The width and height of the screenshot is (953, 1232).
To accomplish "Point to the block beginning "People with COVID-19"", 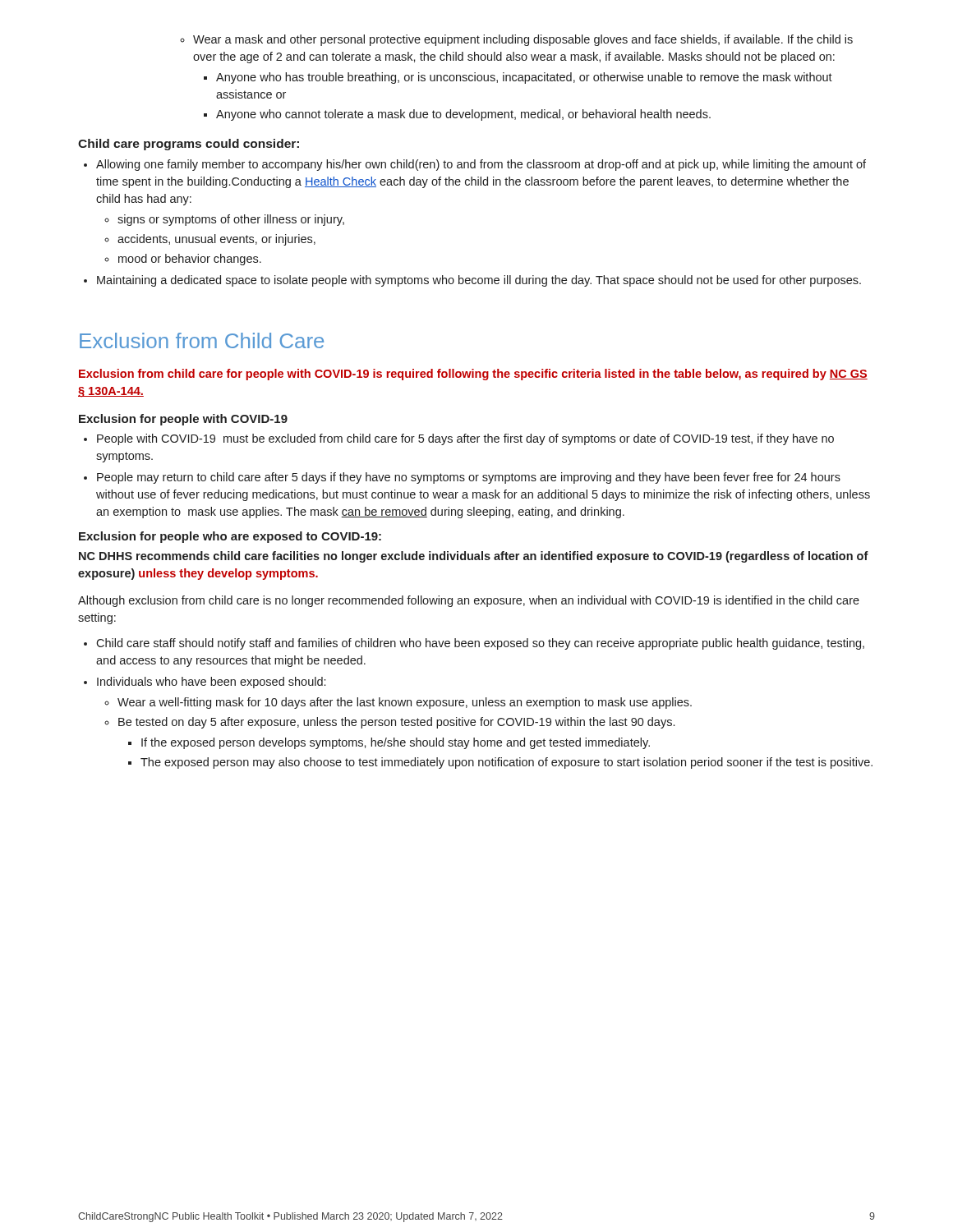I will (x=476, y=448).
